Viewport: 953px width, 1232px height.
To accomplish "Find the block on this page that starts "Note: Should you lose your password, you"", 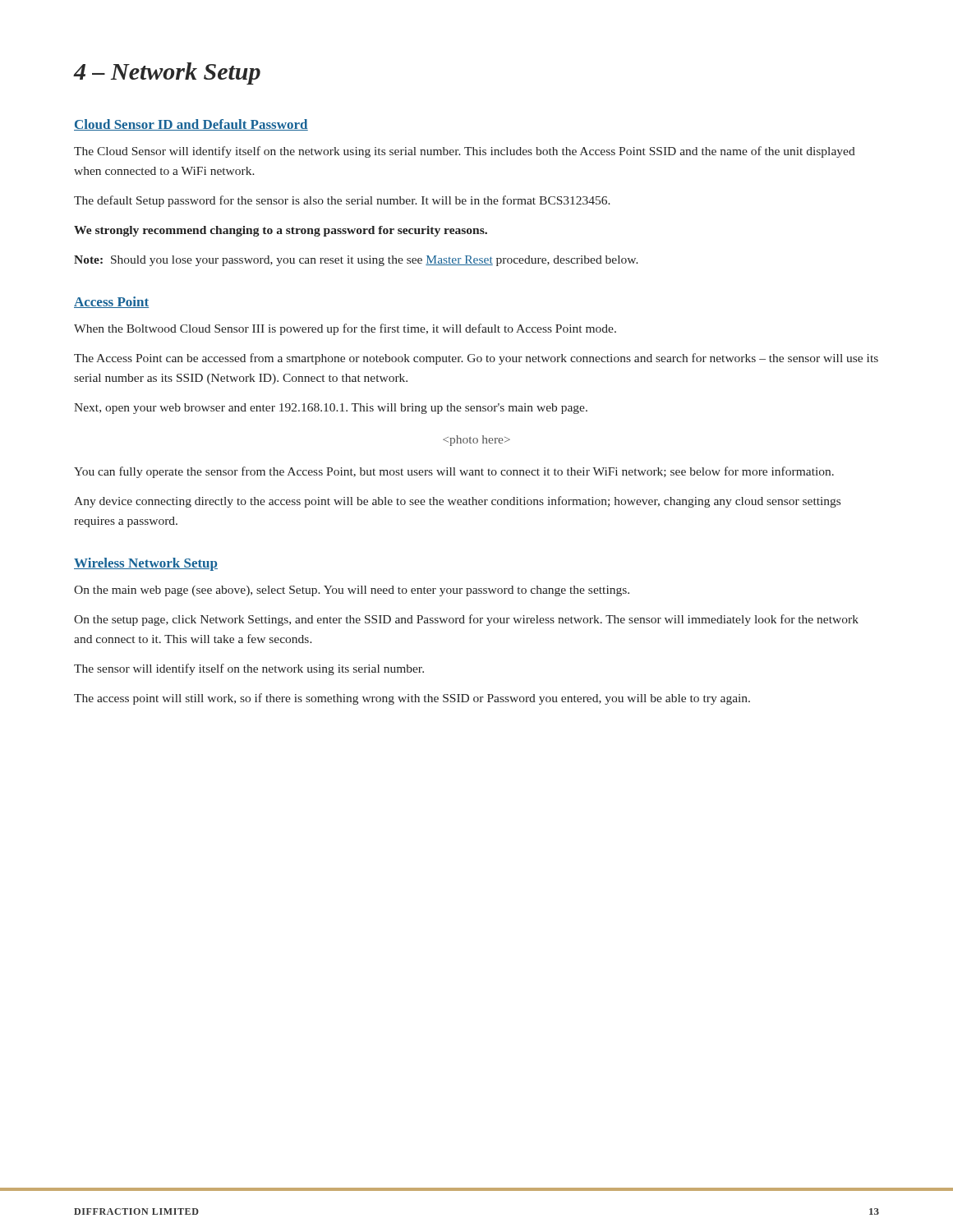I will (x=356, y=259).
